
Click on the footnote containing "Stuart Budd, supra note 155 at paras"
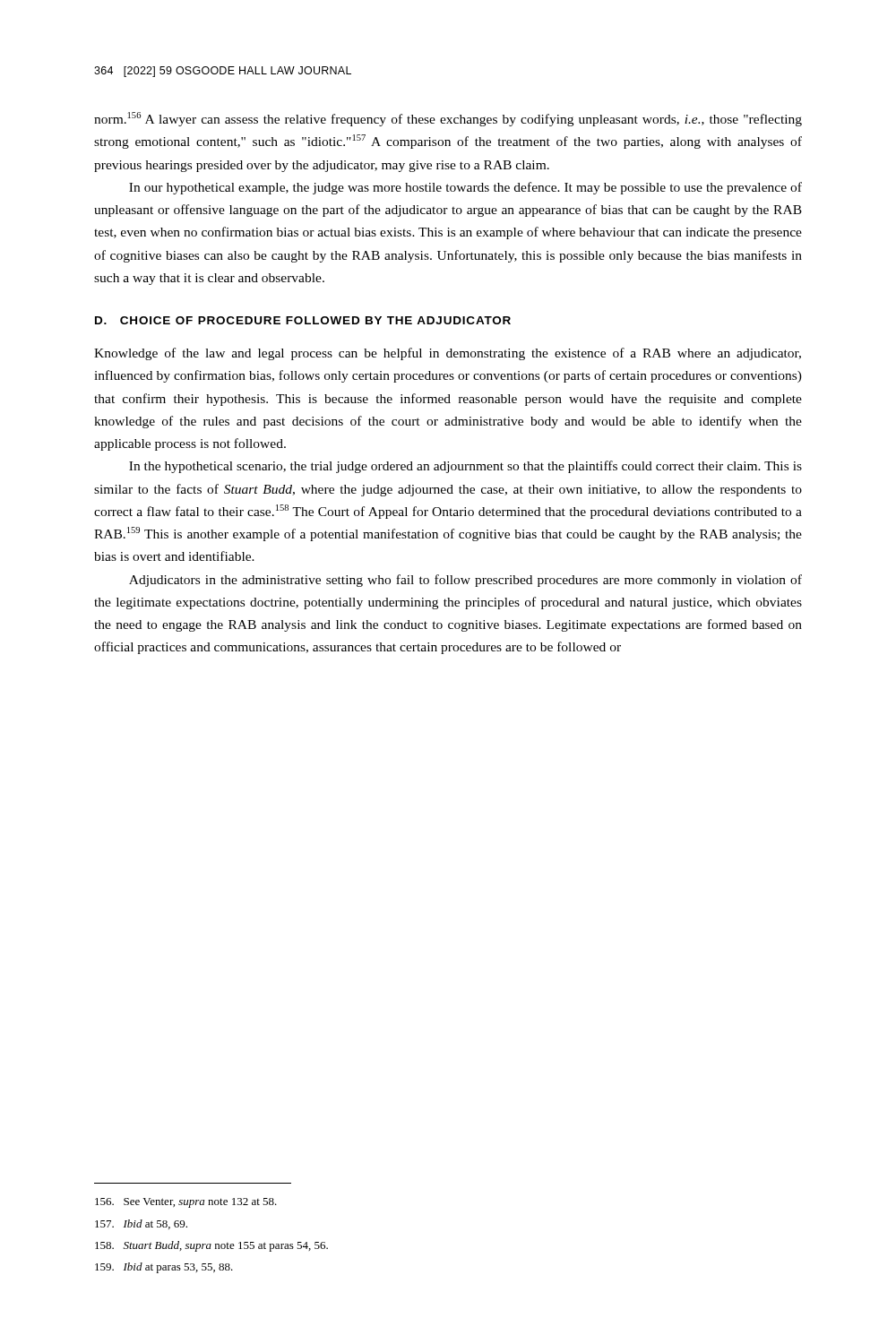click(211, 1245)
